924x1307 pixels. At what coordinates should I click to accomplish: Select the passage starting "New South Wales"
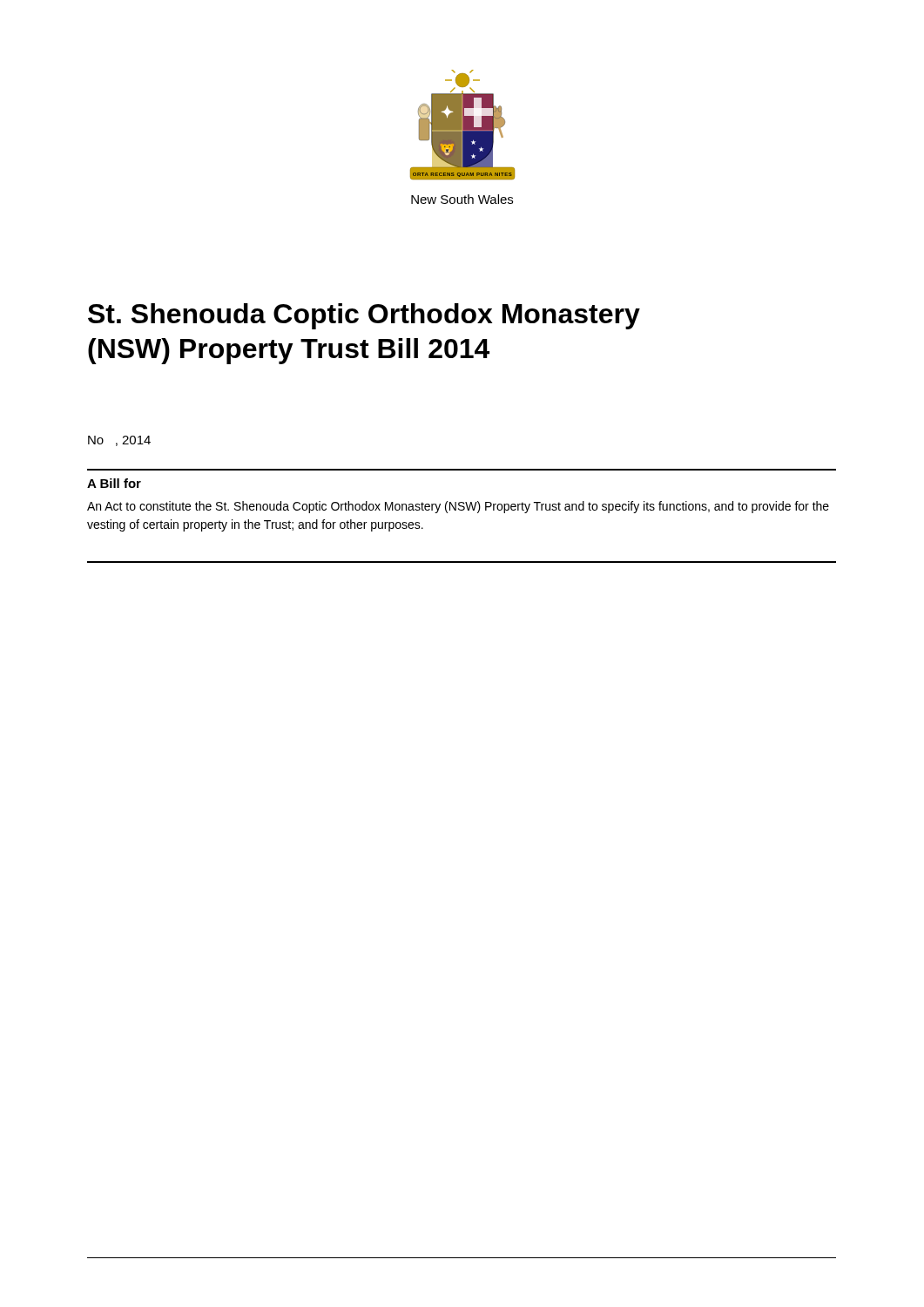(462, 199)
